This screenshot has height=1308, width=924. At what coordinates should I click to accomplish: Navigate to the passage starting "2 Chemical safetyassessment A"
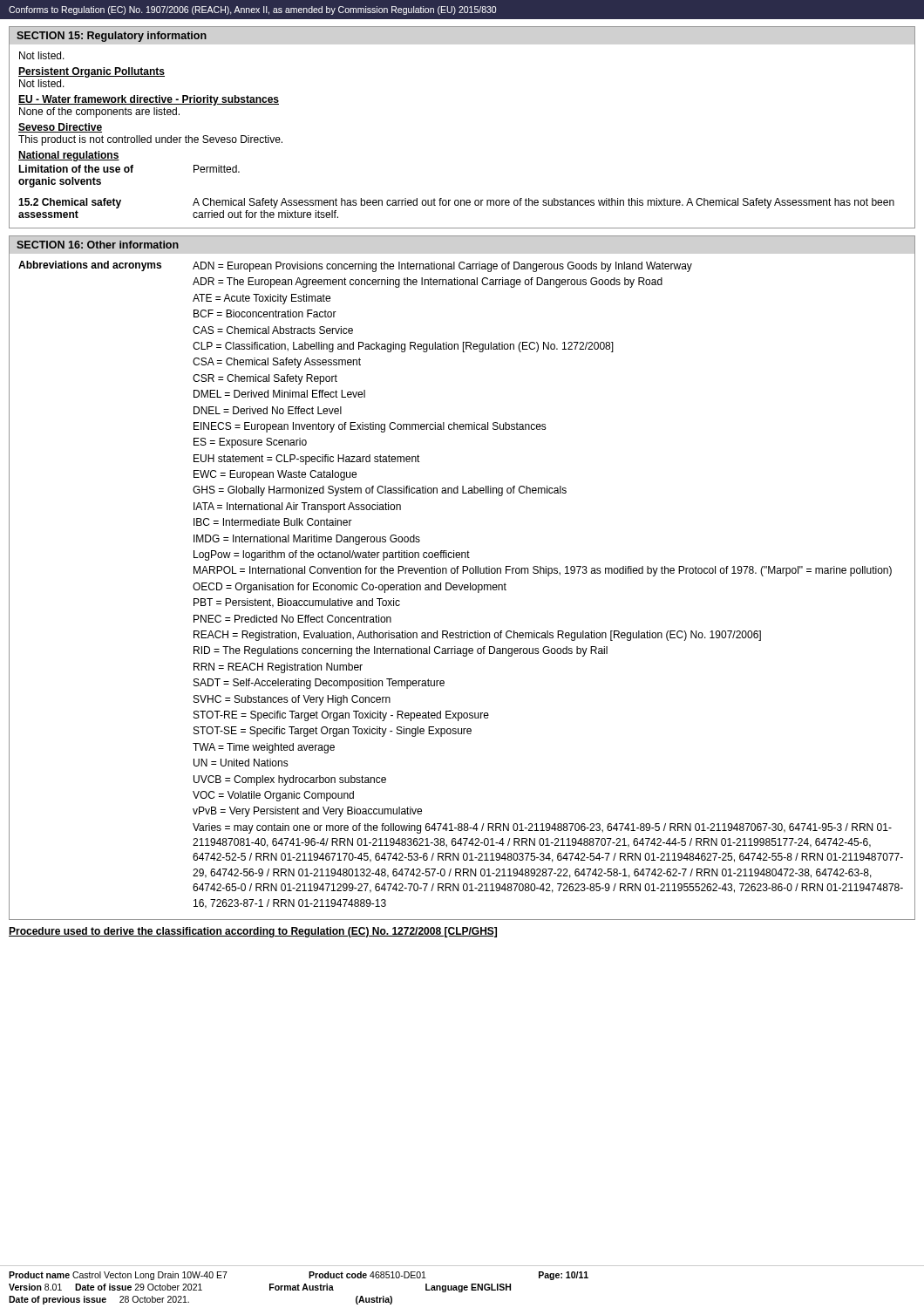click(462, 208)
